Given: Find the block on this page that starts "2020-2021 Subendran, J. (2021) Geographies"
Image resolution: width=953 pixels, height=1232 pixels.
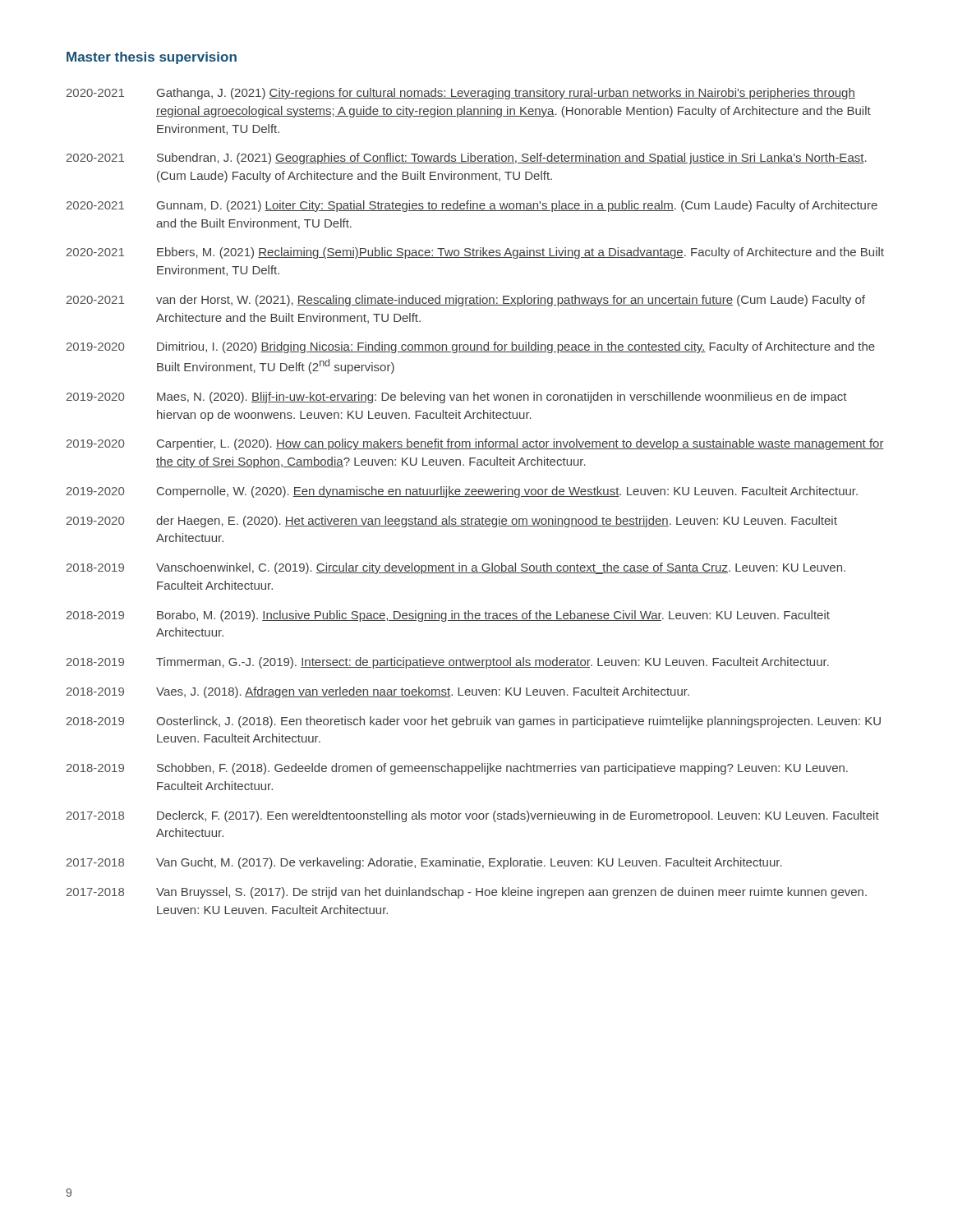Looking at the screenshot, I should click(x=476, y=167).
